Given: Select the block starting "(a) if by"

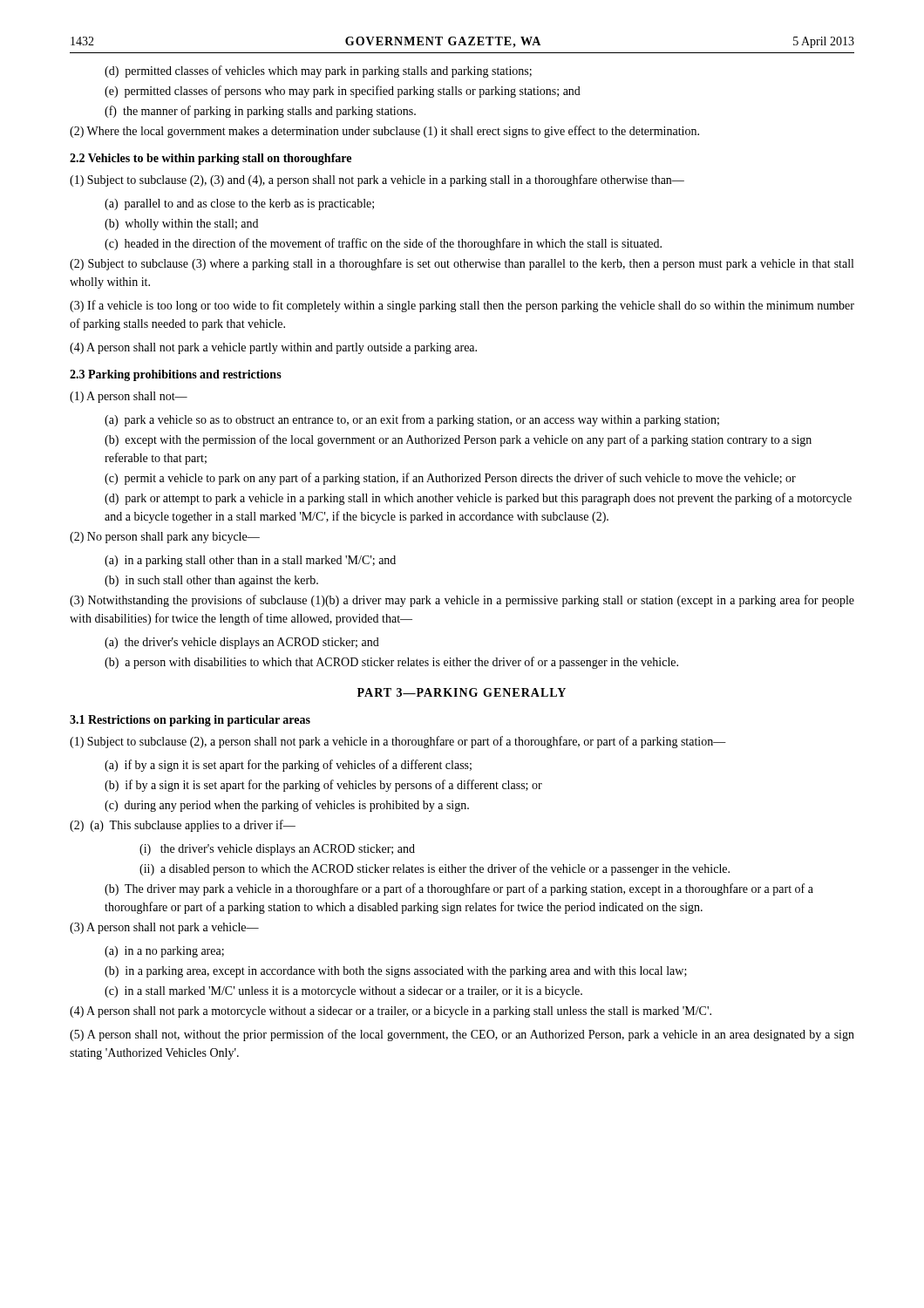Looking at the screenshot, I should point(289,765).
